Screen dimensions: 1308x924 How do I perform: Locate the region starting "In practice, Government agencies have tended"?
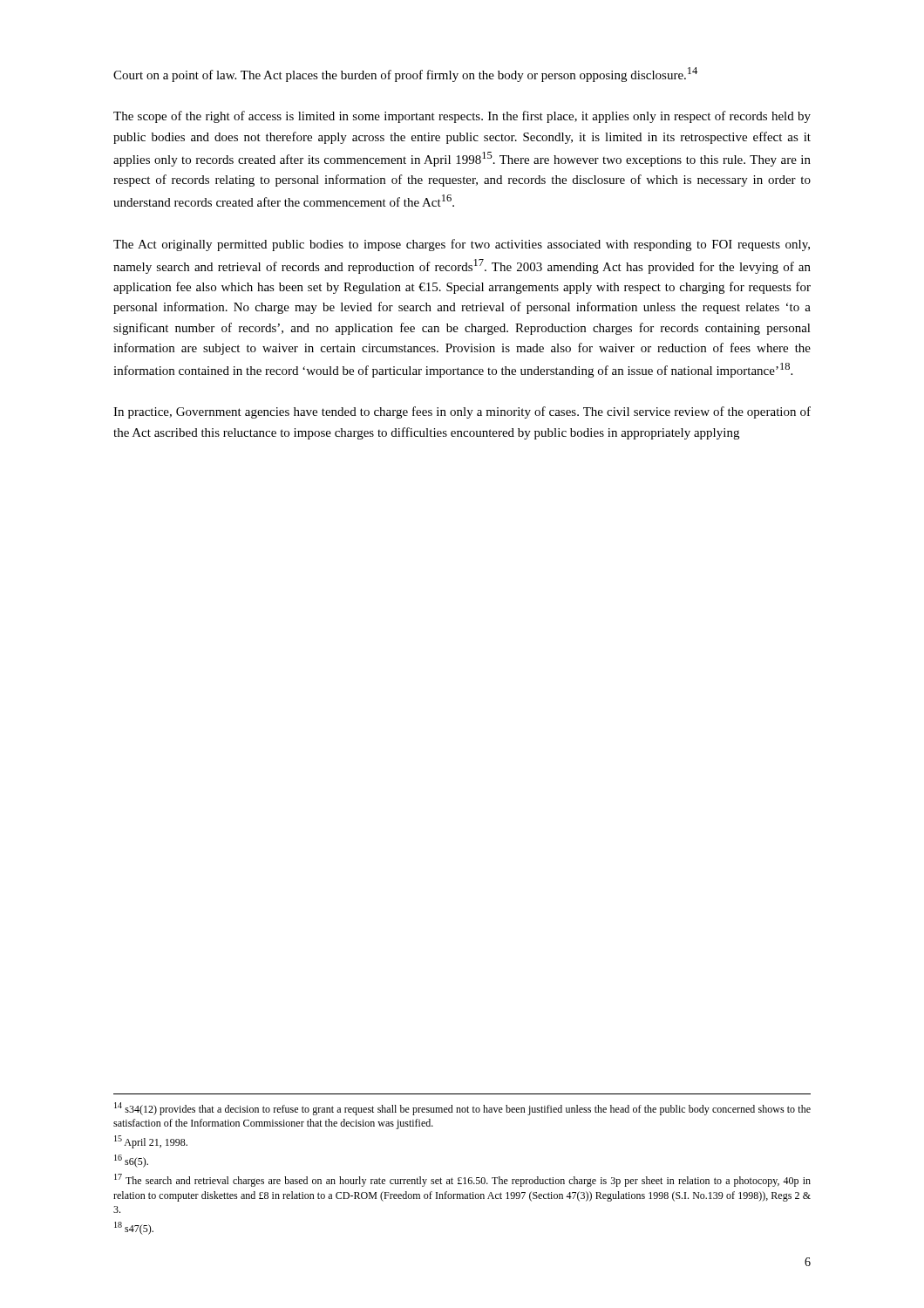tap(462, 422)
